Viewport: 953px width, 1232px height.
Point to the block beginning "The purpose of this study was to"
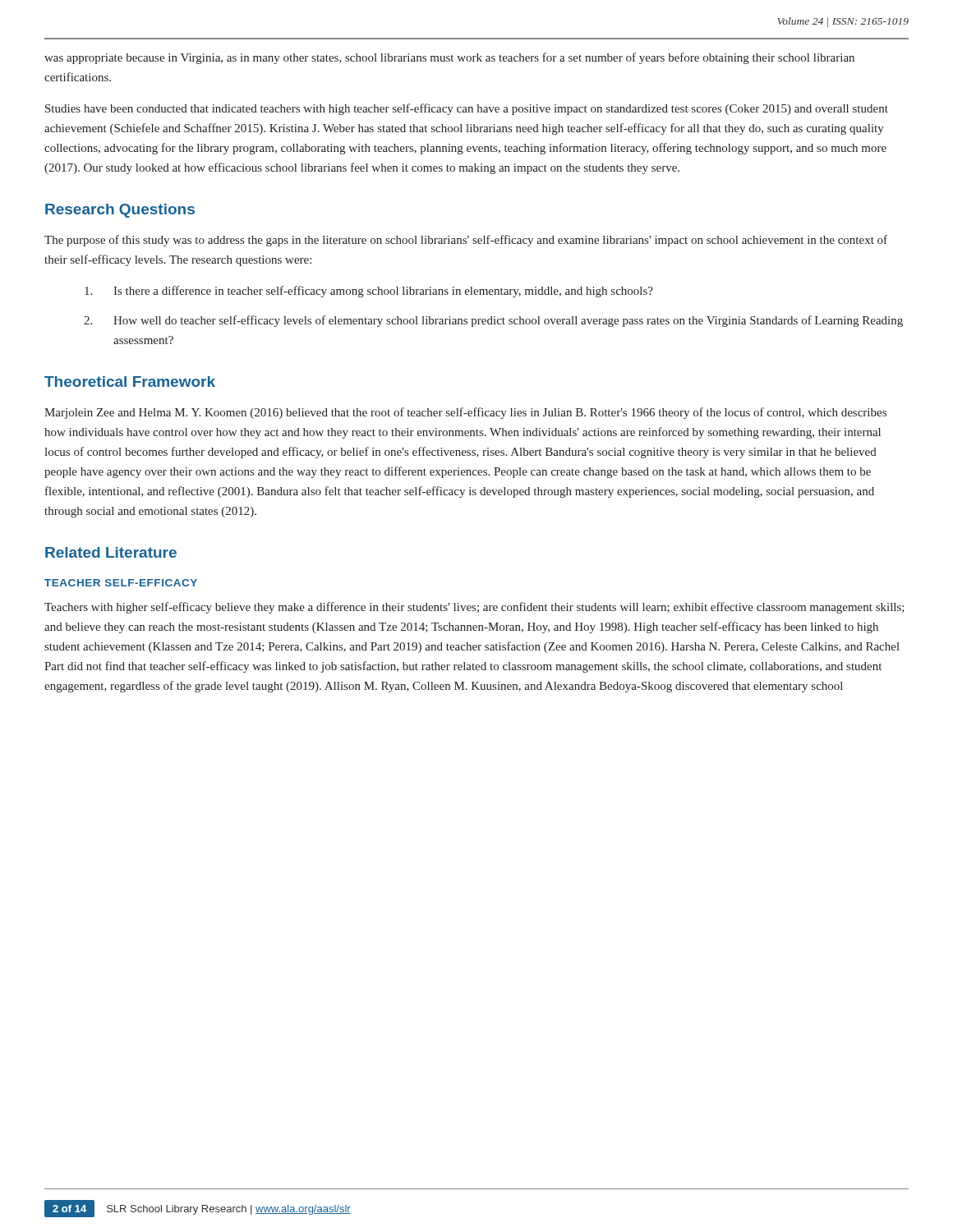(x=466, y=250)
